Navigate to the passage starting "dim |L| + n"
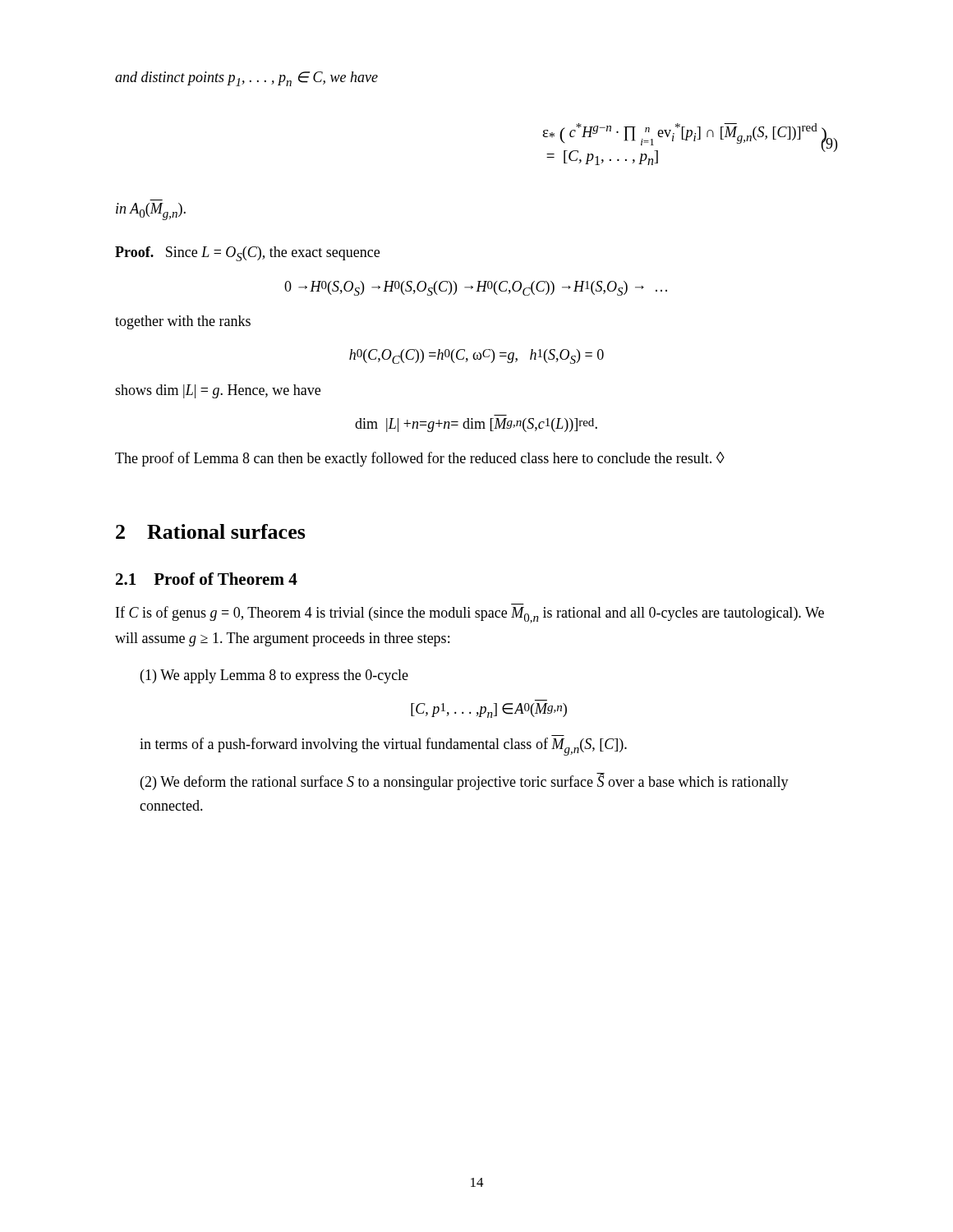 pyautogui.click(x=476, y=424)
